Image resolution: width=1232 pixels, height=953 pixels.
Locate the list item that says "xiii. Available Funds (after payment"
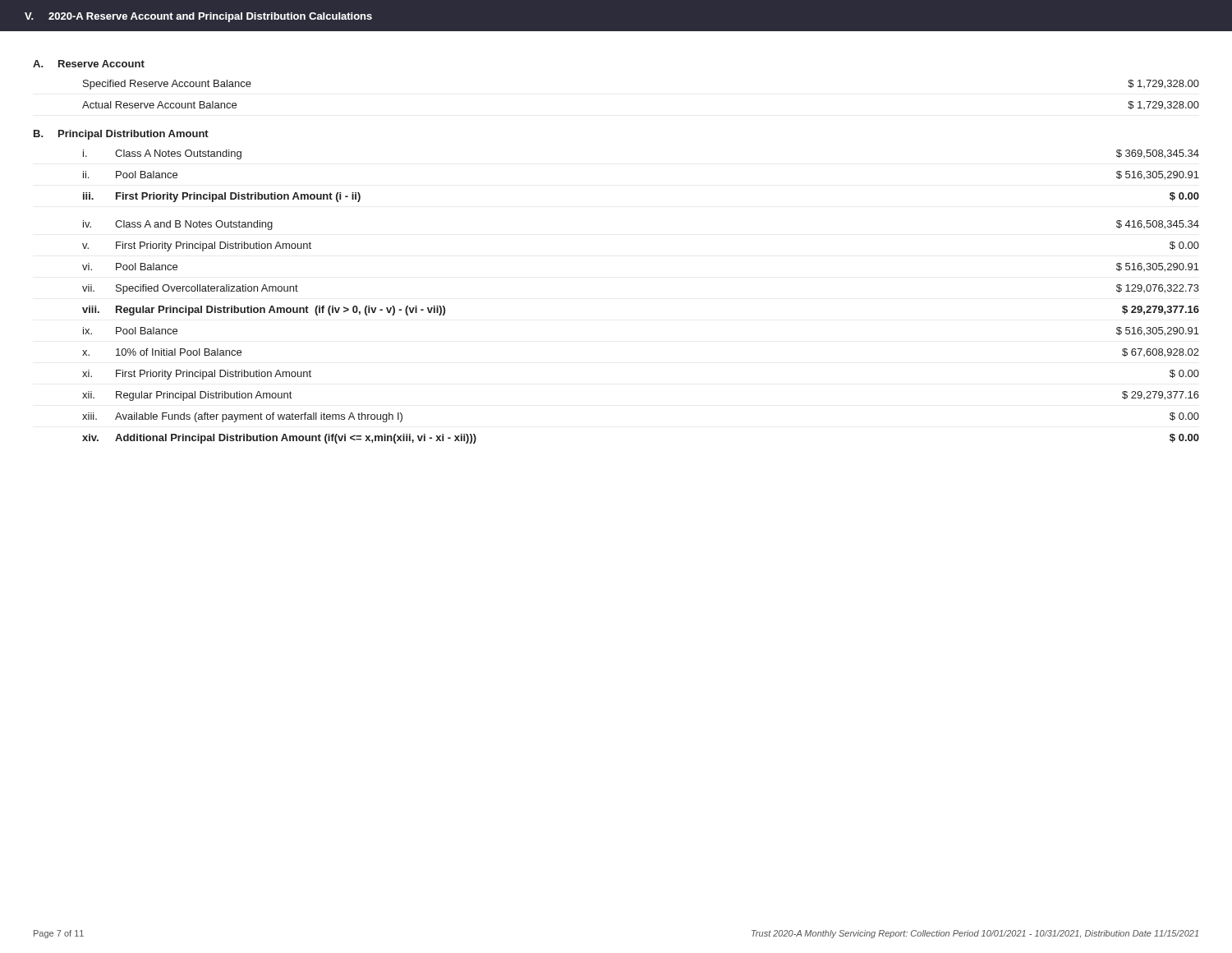(x=255, y=417)
